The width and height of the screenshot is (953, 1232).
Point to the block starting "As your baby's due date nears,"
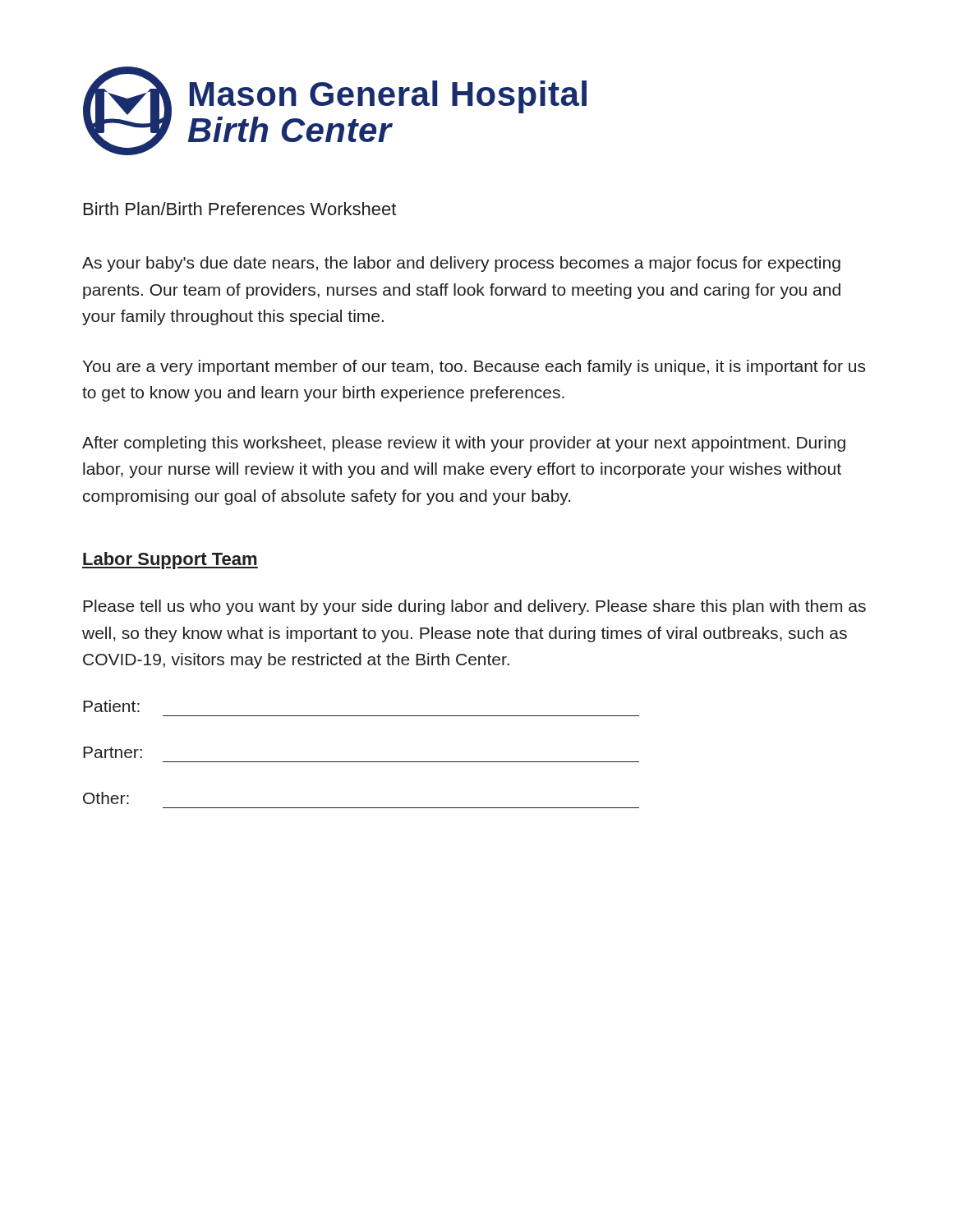point(462,289)
